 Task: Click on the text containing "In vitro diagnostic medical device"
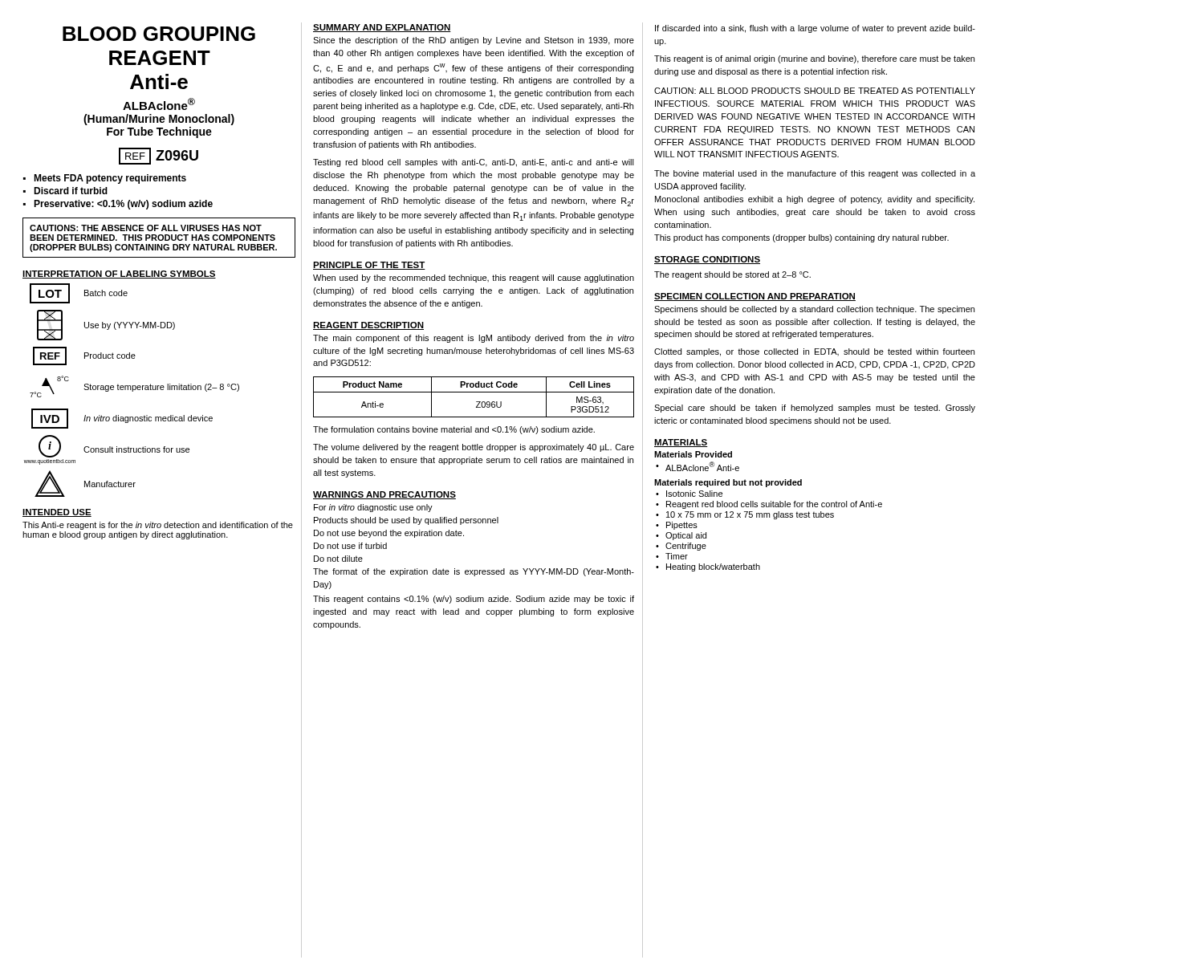(x=148, y=418)
